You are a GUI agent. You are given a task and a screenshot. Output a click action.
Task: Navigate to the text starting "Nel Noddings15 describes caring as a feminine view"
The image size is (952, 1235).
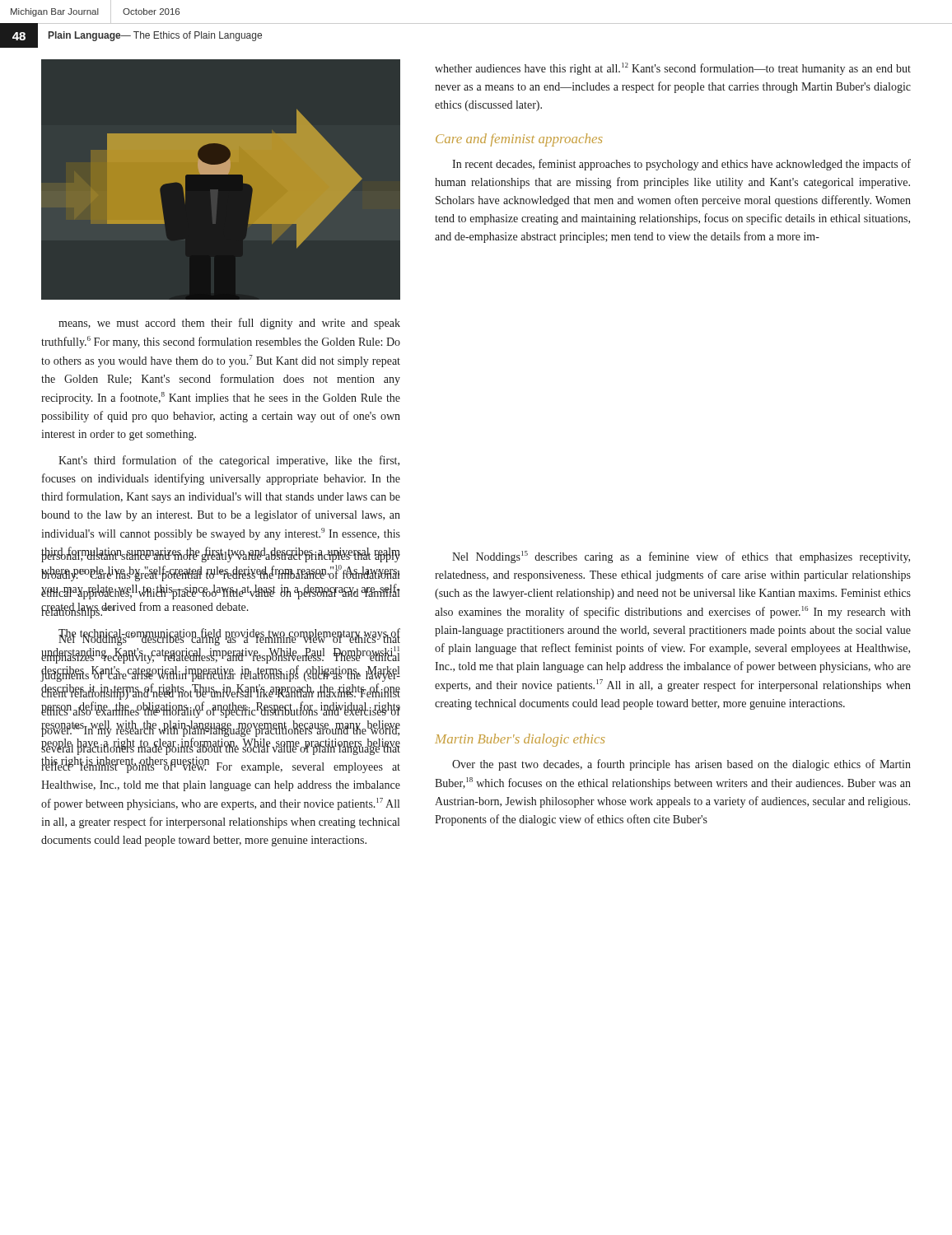[x=673, y=630]
